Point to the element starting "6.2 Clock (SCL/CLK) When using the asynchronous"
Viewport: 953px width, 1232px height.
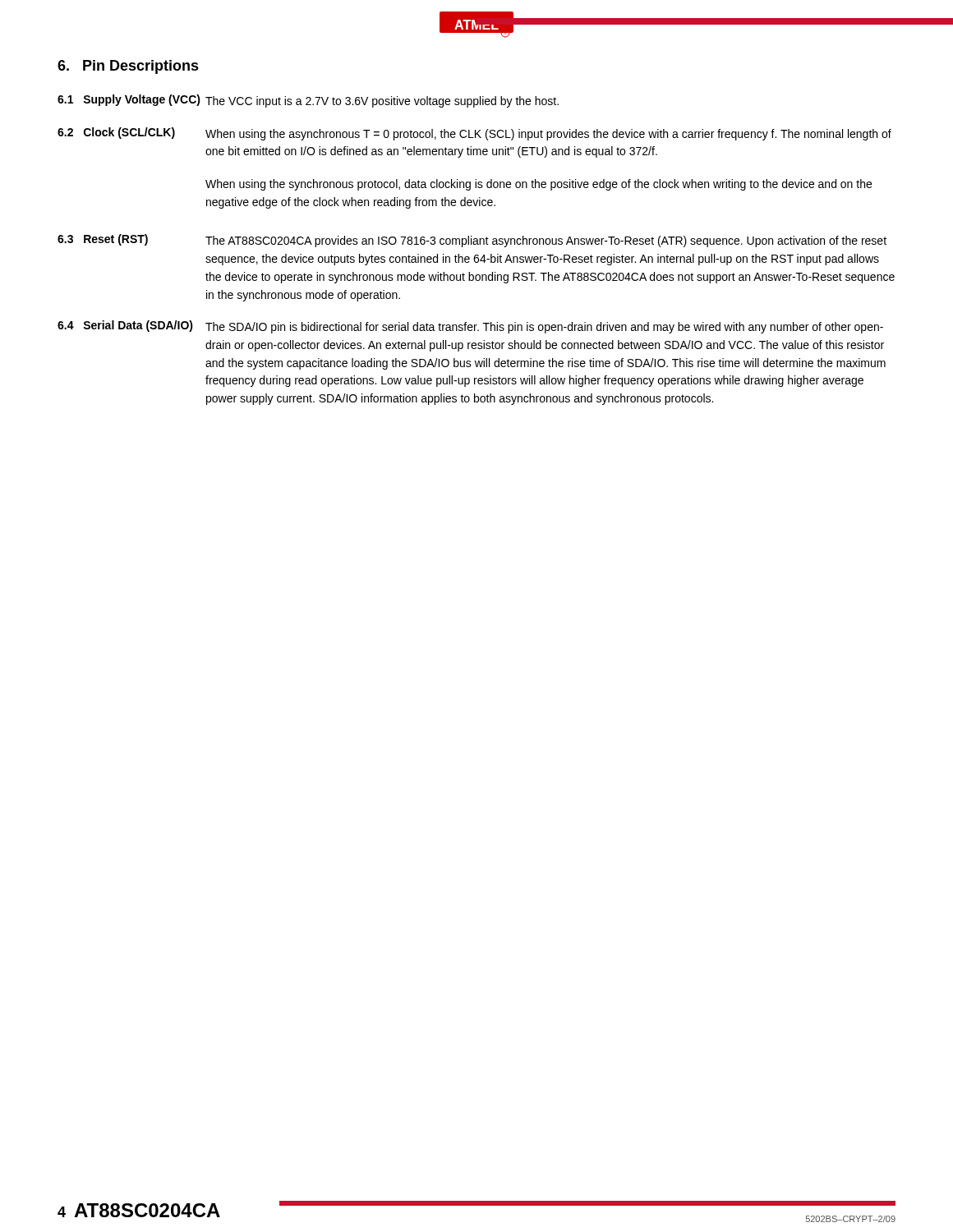(476, 168)
